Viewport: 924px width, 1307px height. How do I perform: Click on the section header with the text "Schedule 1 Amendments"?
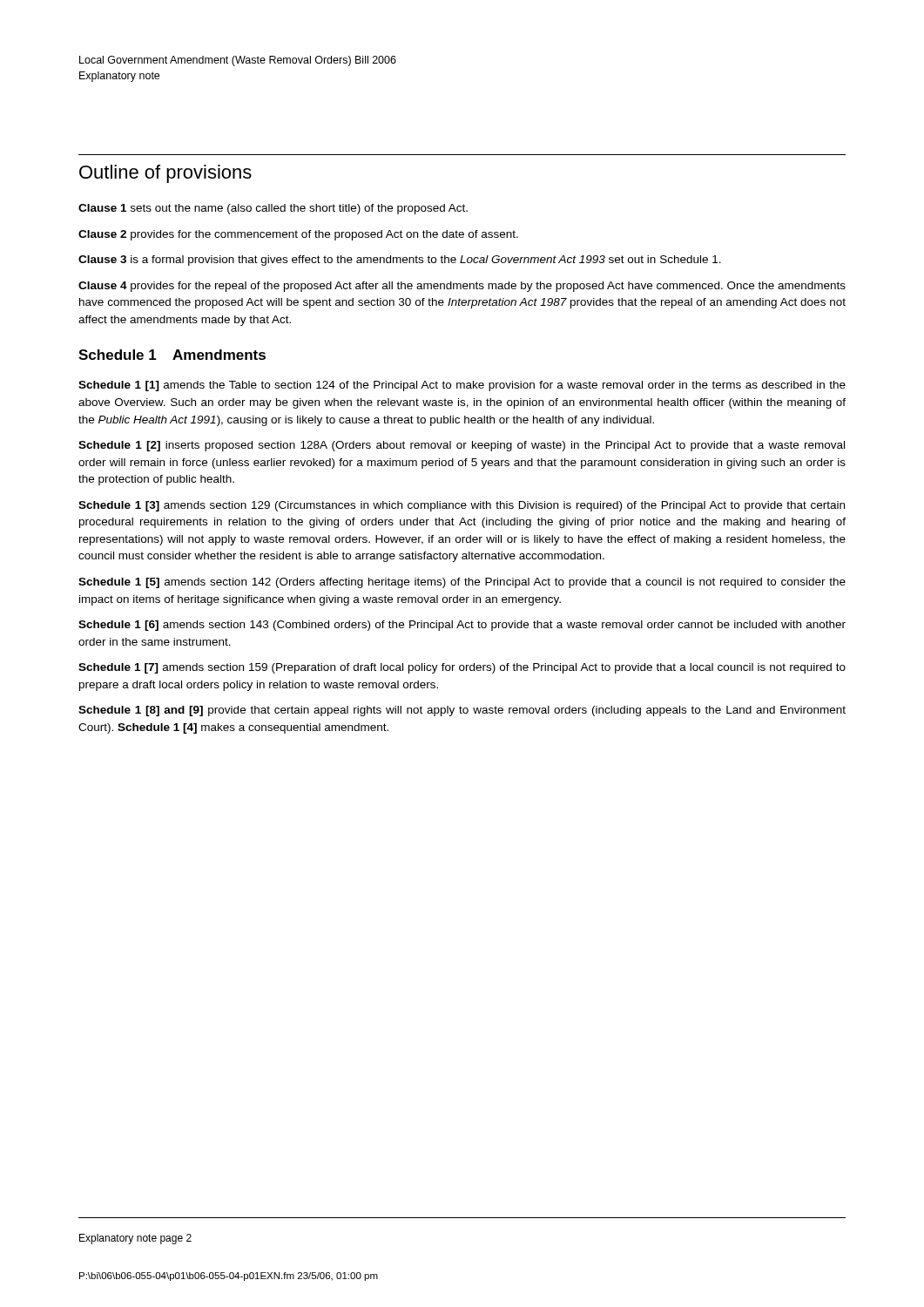coord(172,355)
